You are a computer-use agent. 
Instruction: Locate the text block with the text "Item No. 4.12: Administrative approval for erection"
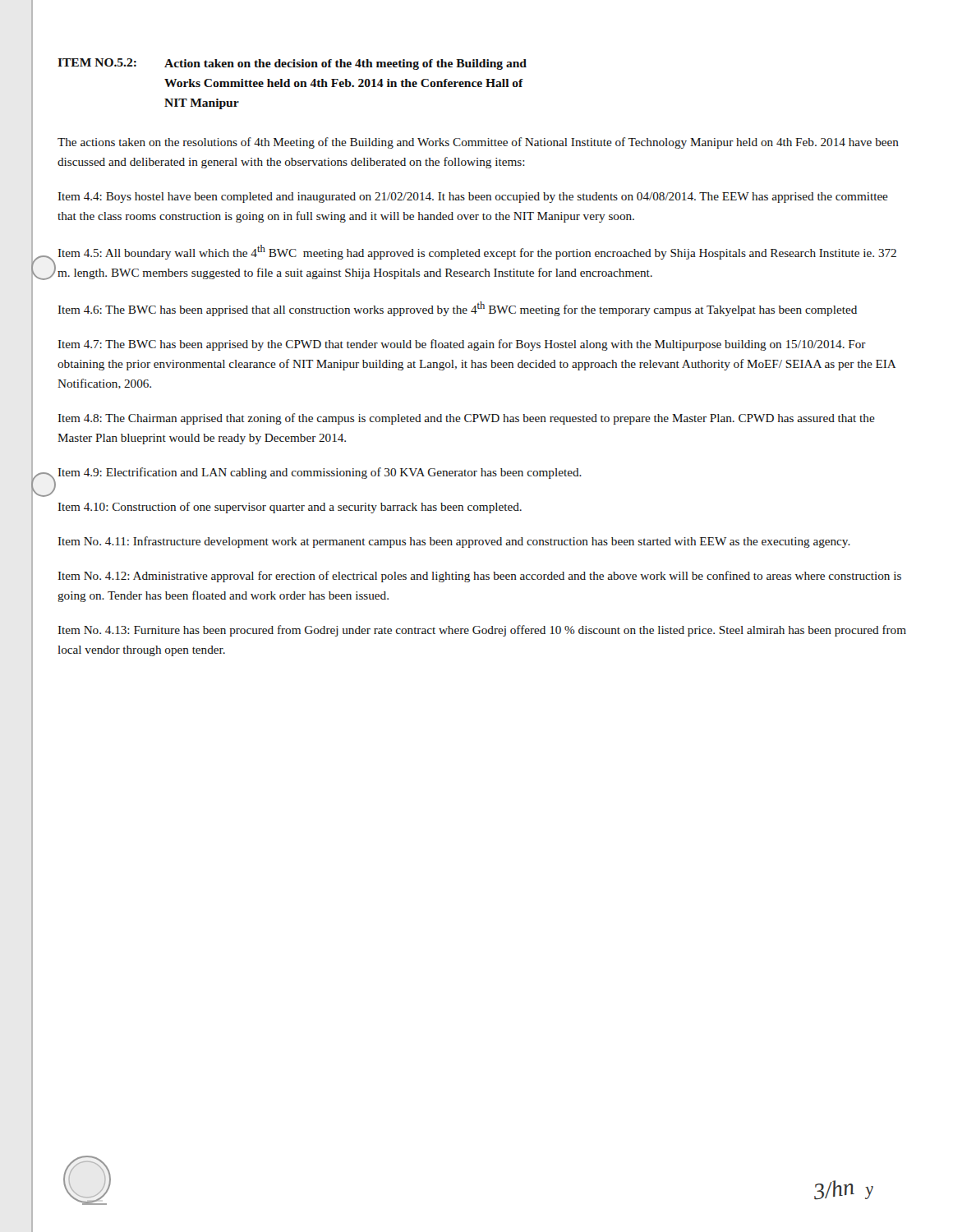(x=480, y=586)
